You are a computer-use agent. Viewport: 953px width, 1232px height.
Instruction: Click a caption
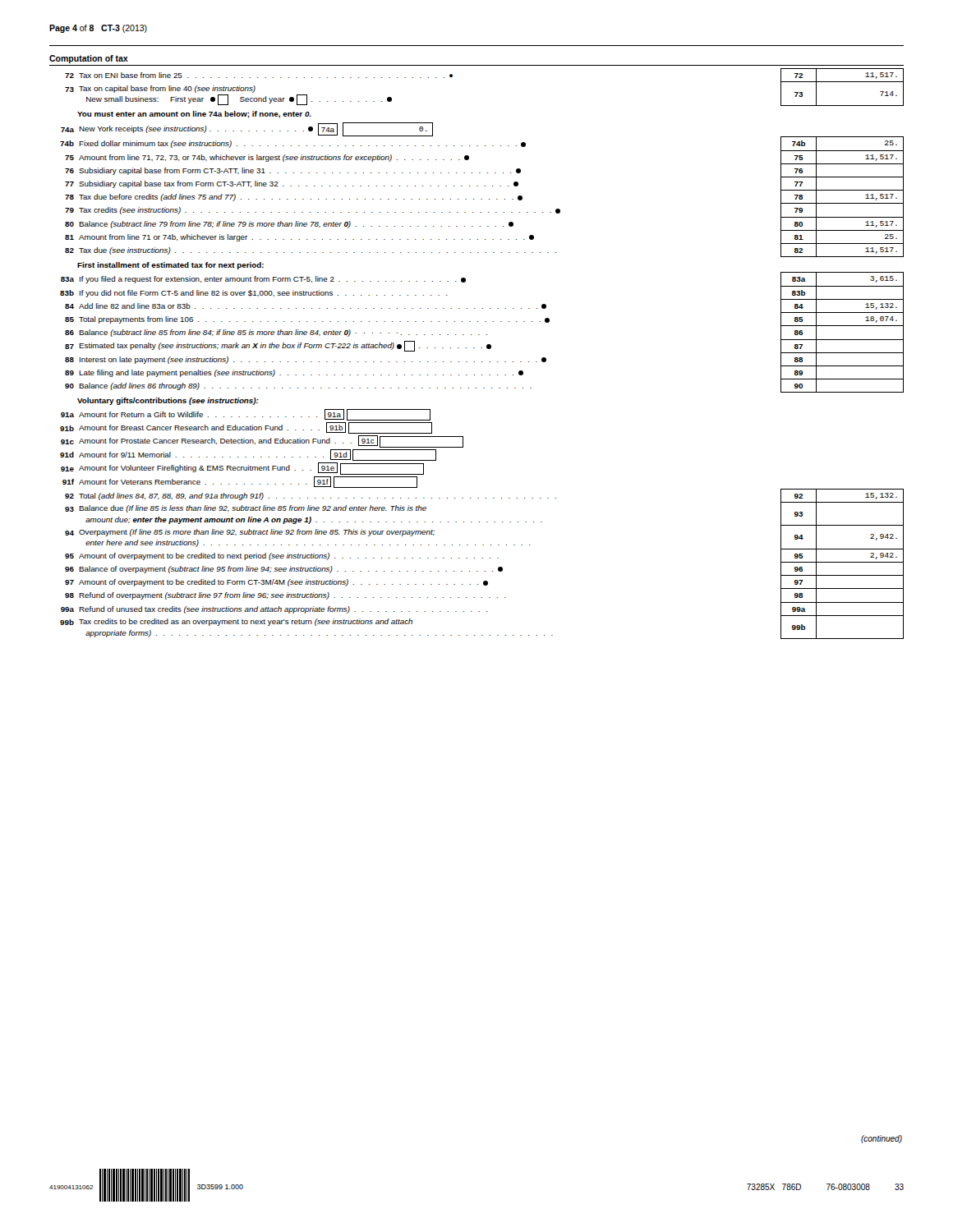(x=882, y=1139)
